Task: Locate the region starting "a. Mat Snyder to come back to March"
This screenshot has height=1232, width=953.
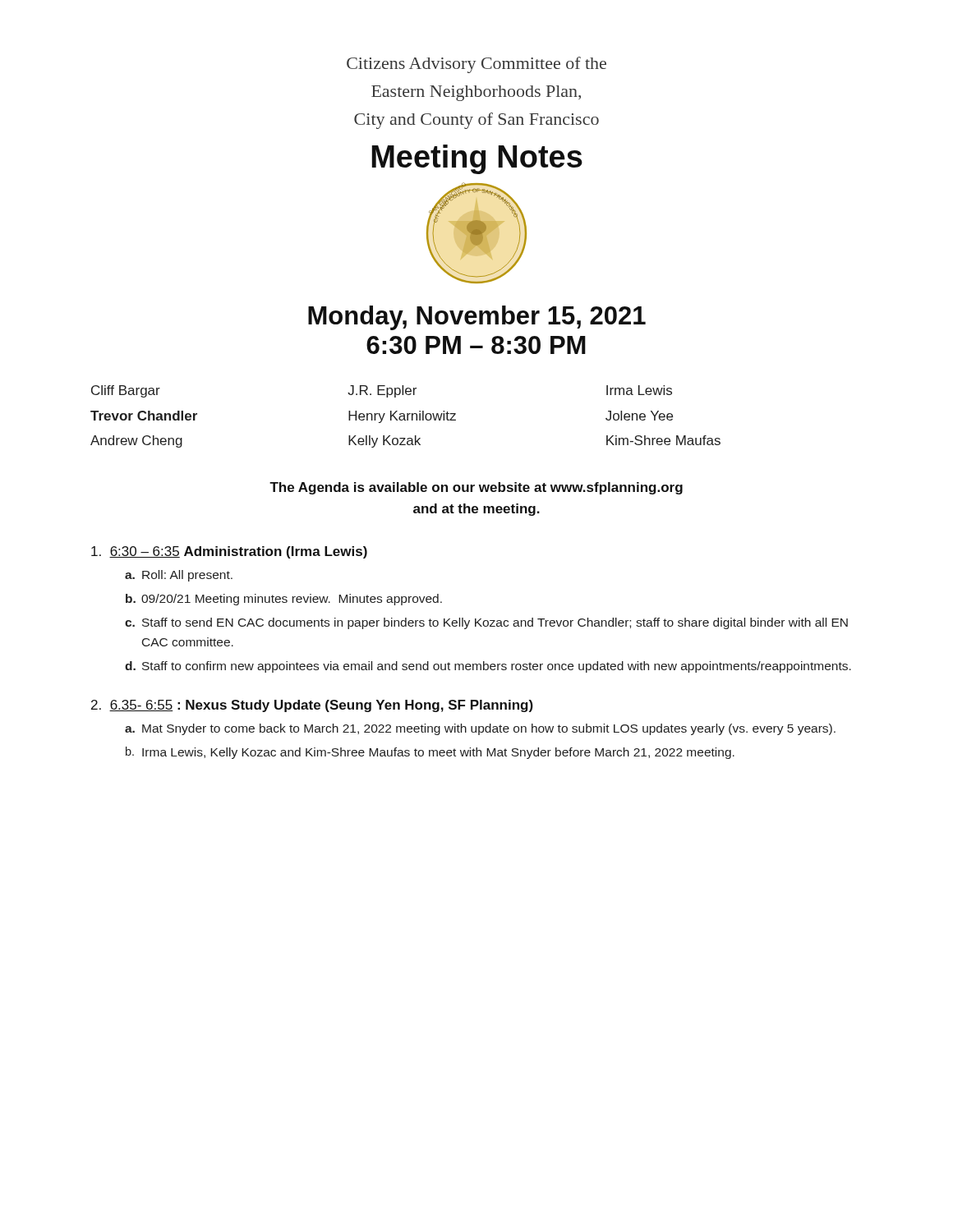Action: click(481, 728)
